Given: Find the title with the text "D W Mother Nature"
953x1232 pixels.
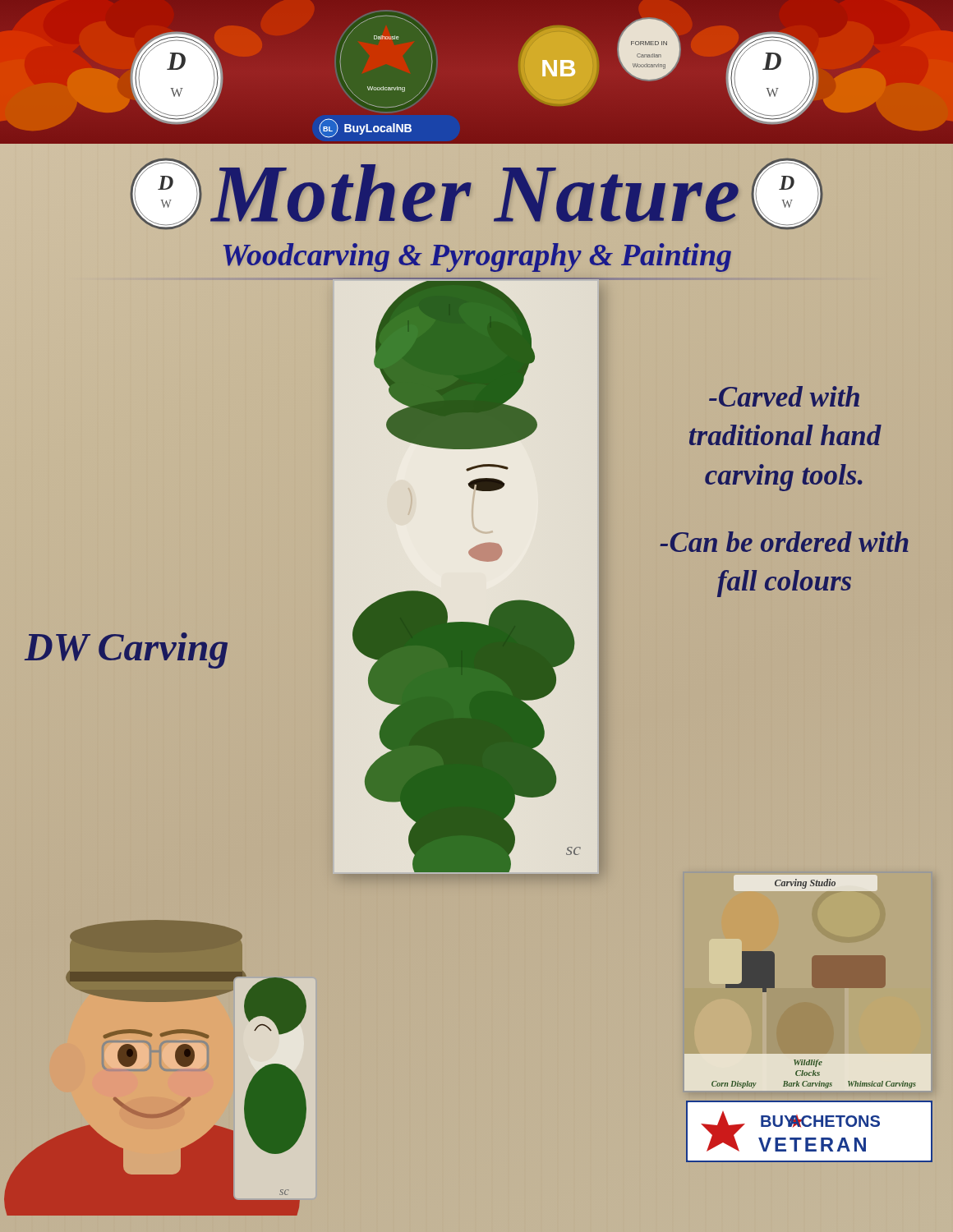Looking at the screenshot, I should click(476, 193).
